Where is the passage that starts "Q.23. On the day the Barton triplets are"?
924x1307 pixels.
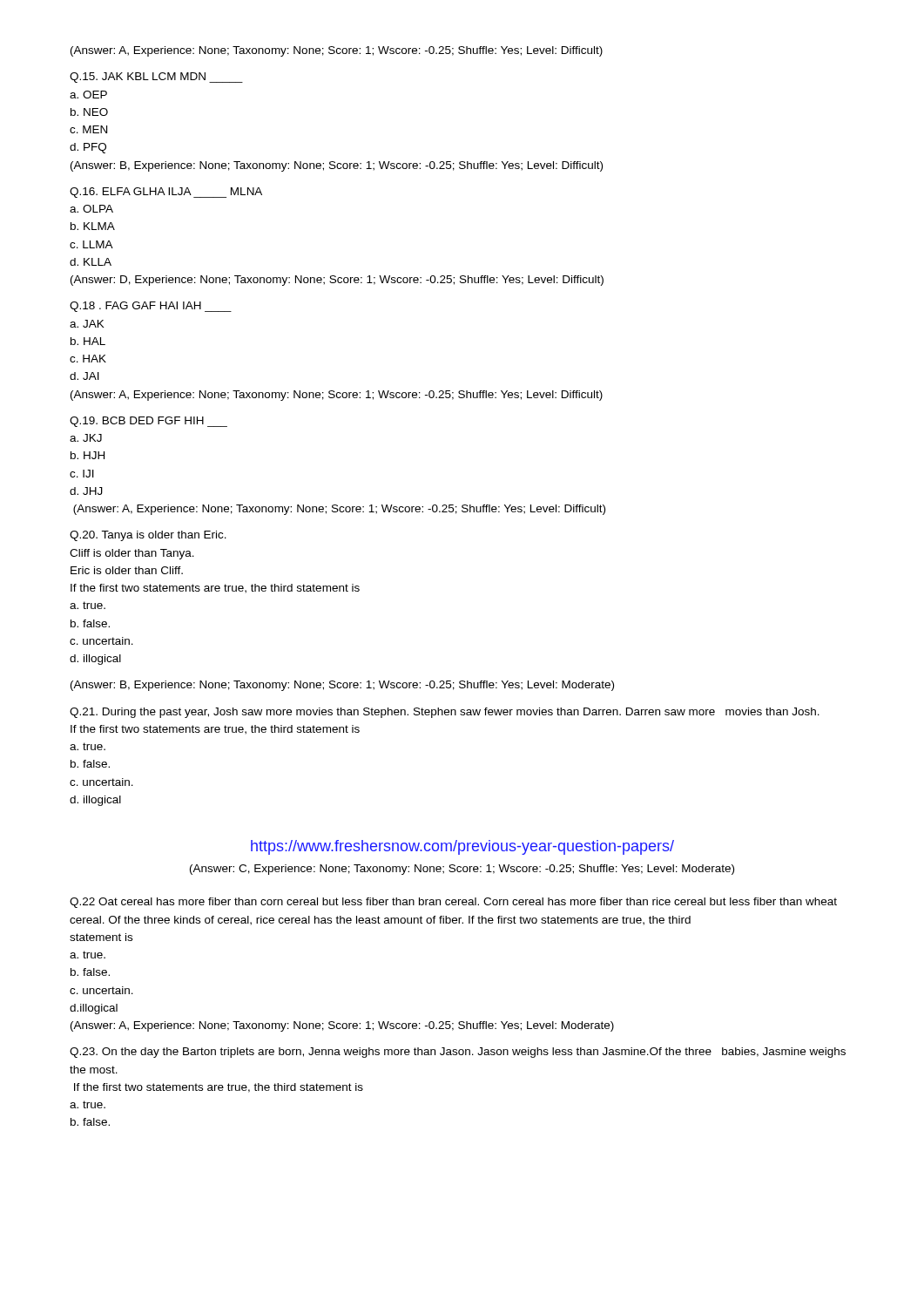pyautogui.click(x=458, y=1053)
